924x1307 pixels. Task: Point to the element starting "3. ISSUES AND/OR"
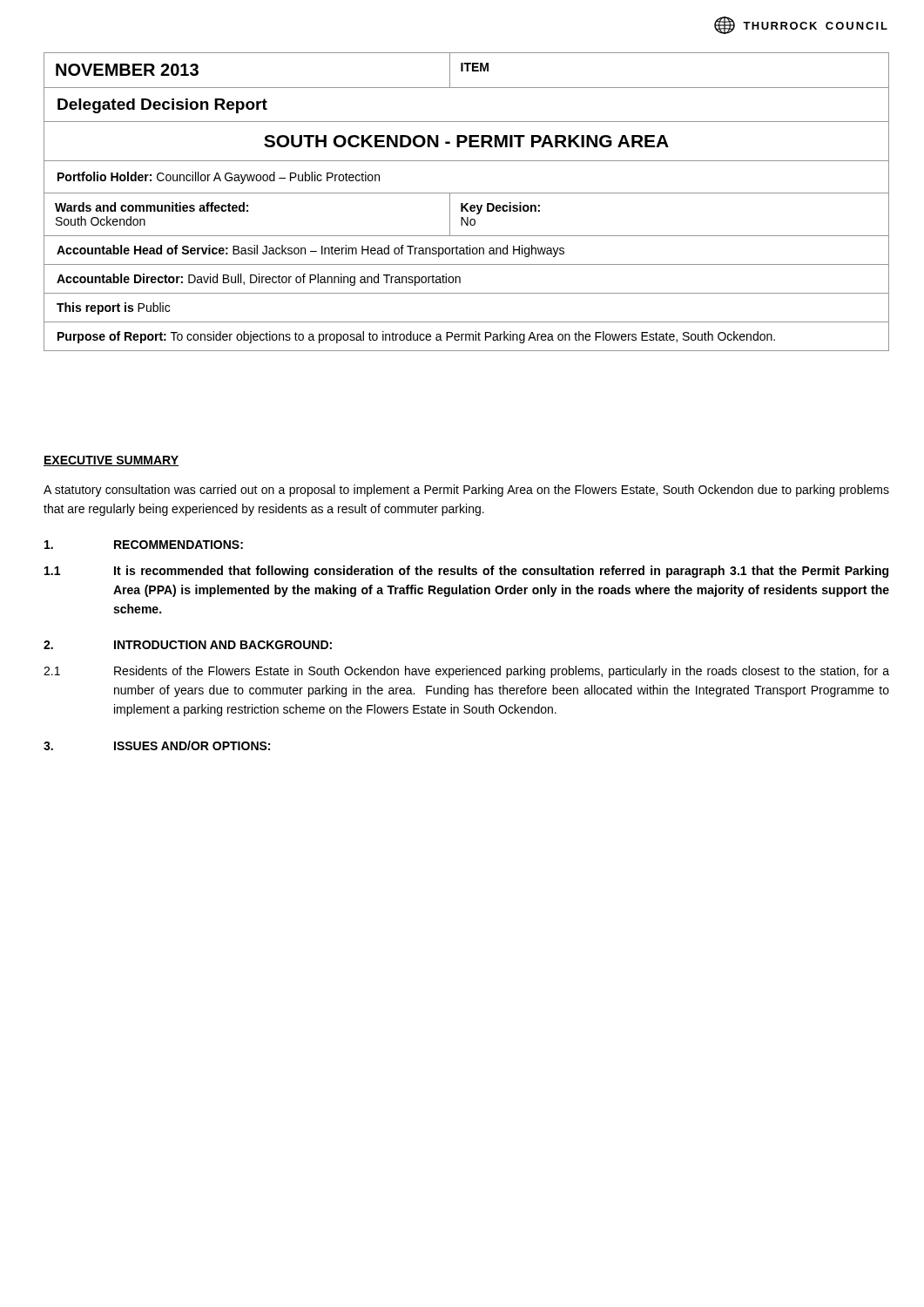point(157,745)
